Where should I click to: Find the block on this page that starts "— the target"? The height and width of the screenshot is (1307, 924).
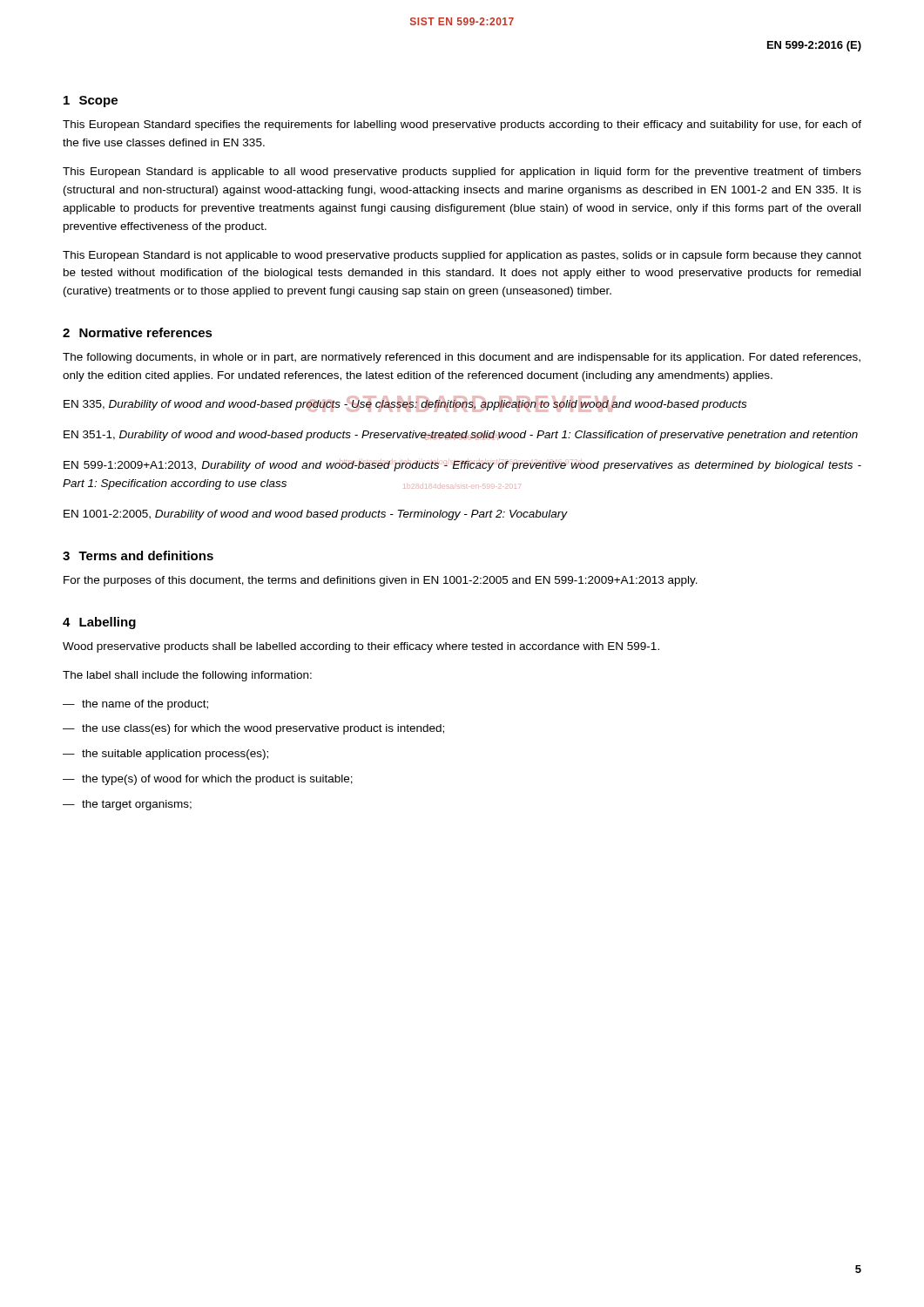[128, 805]
